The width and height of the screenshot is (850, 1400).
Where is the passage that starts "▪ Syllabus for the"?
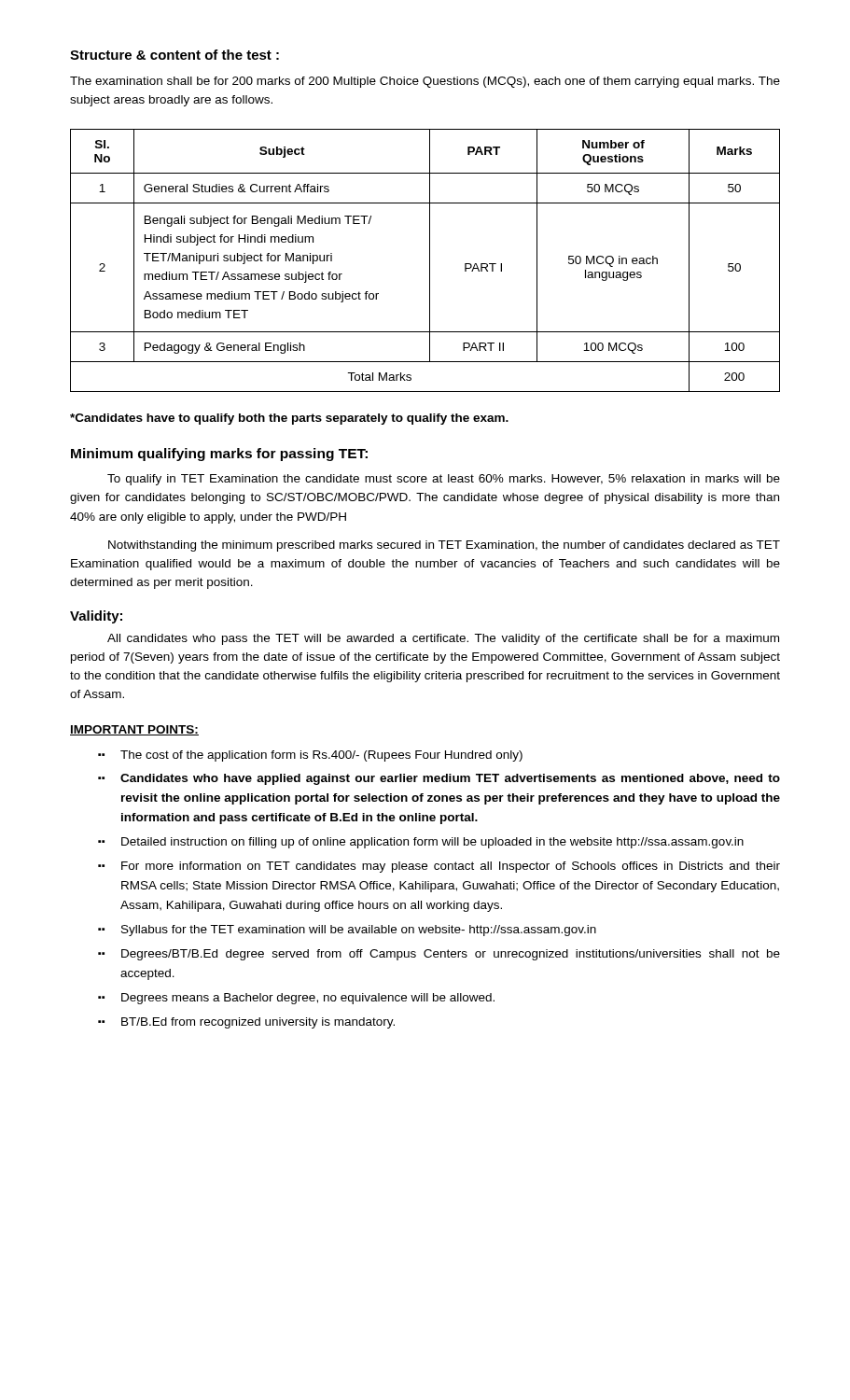point(439,930)
